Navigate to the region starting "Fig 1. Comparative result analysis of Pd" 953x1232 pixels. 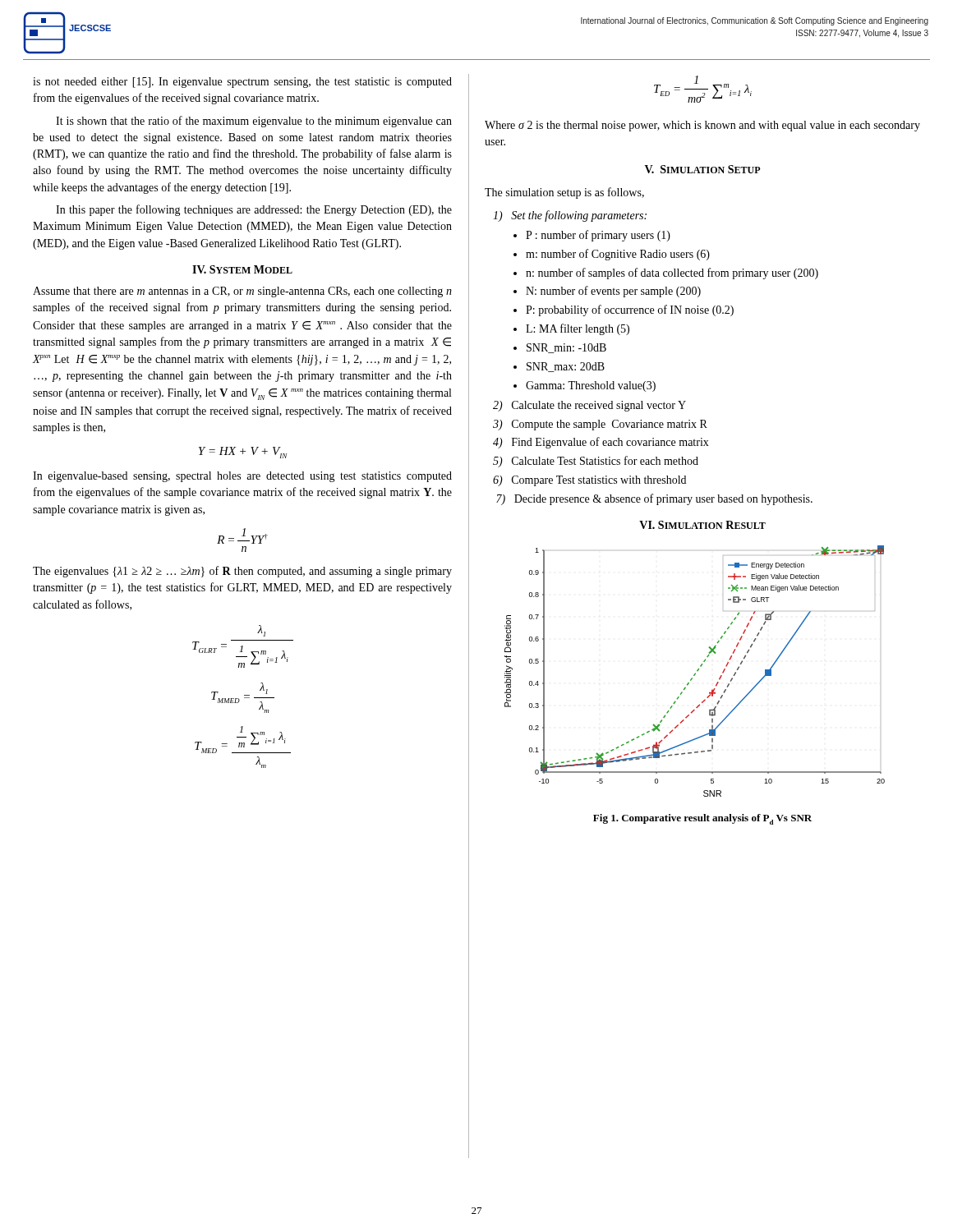702,819
